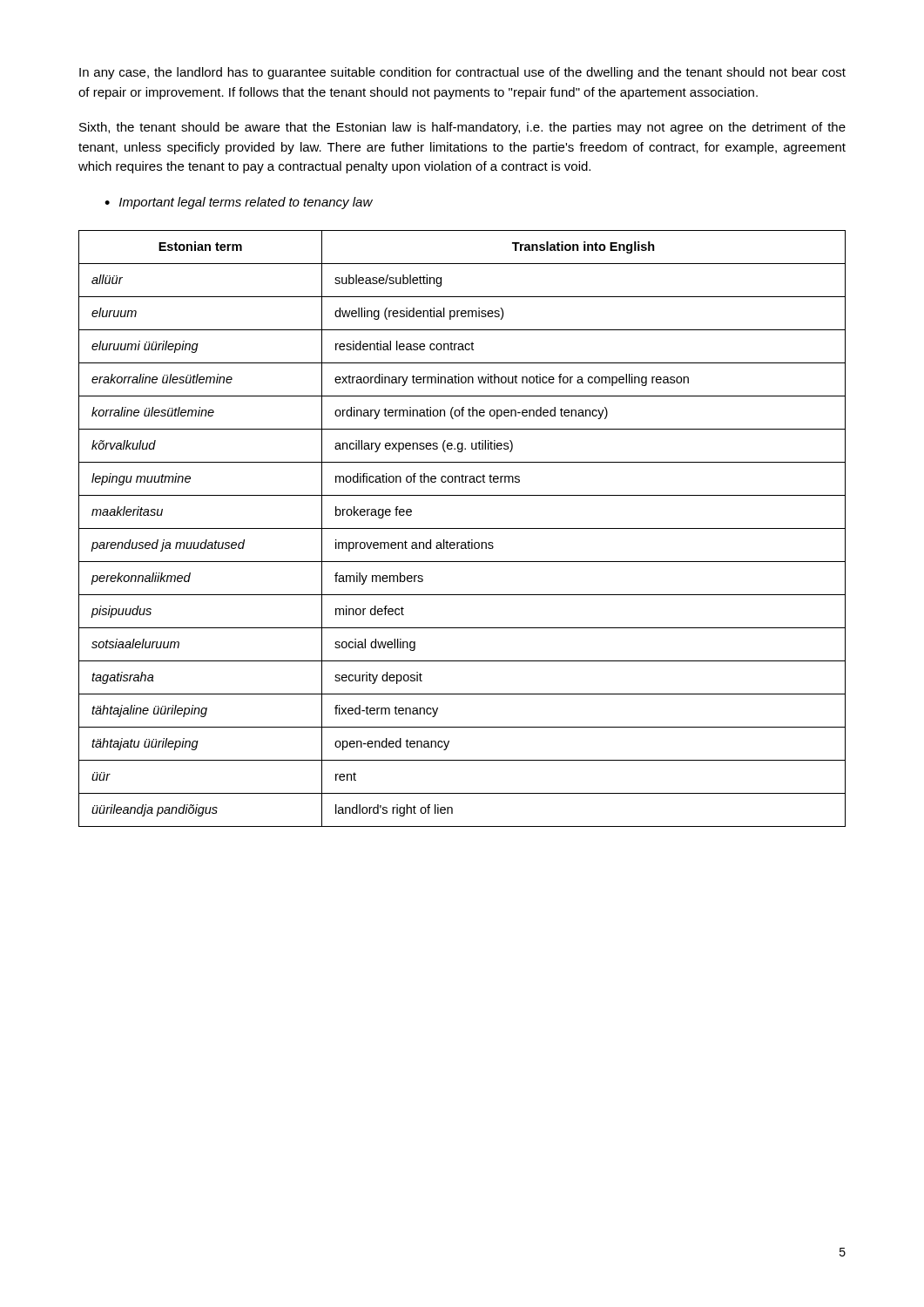This screenshot has height=1307, width=924.
Task: Locate the block of text that opens with "In any case, the landlord has to guarantee"
Action: click(x=462, y=82)
